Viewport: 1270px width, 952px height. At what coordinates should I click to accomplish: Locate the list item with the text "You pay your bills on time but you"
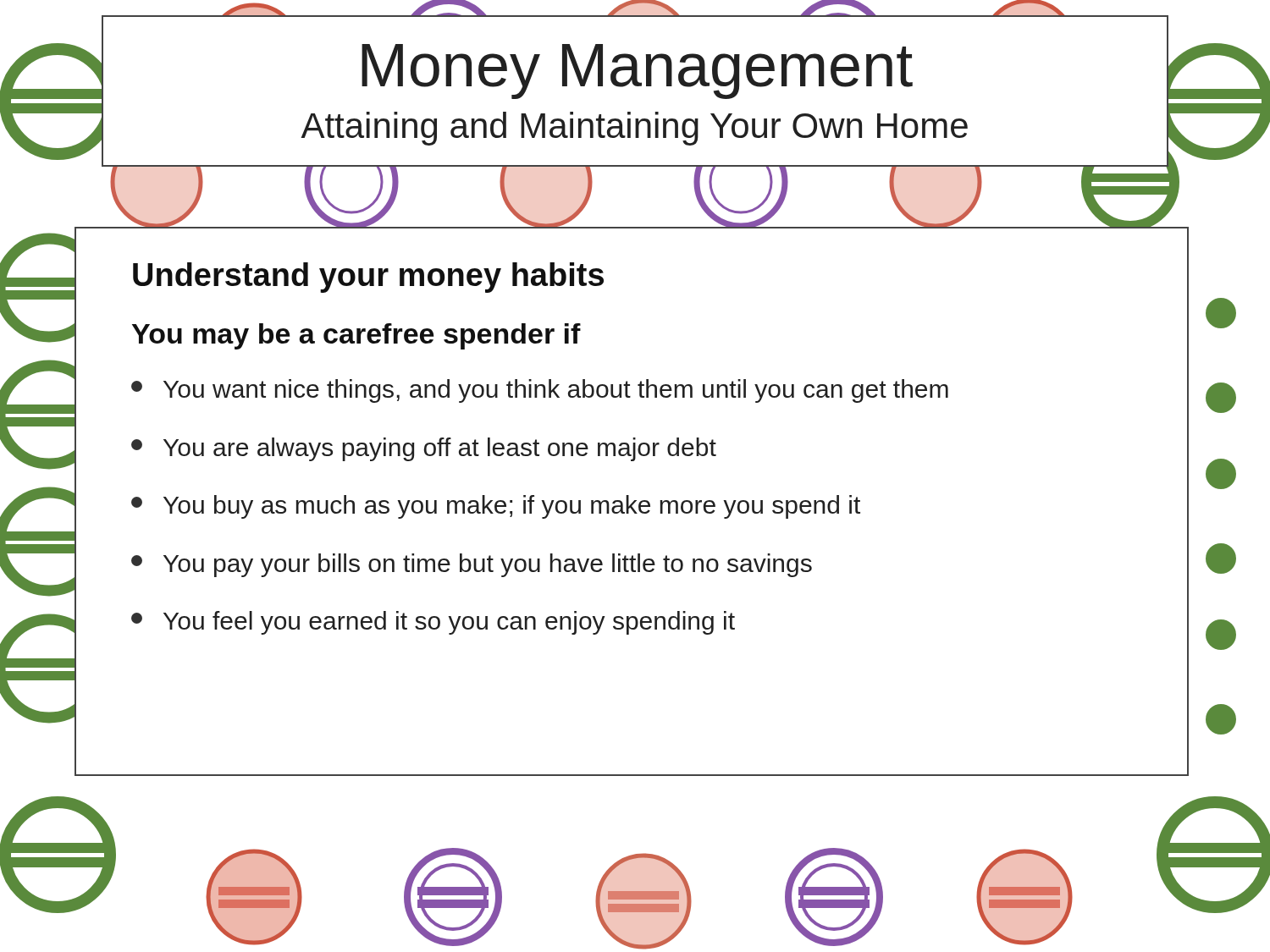tap(636, 563)
